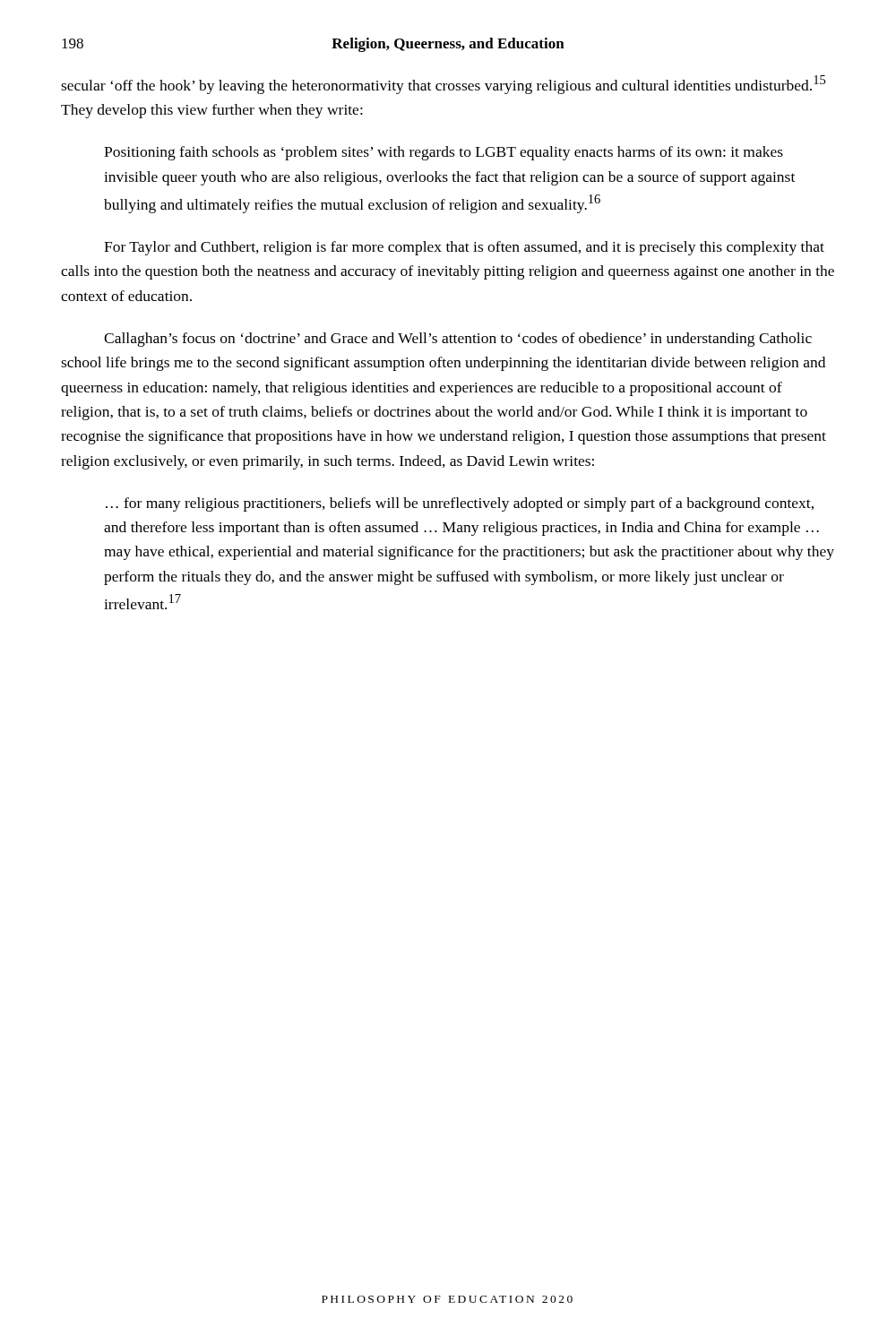This screenshot has width=896, height=1344.
Task: Find the text block that reads "Callaghan’s focus on ‘doctrine’"
Action: point(443,399)
